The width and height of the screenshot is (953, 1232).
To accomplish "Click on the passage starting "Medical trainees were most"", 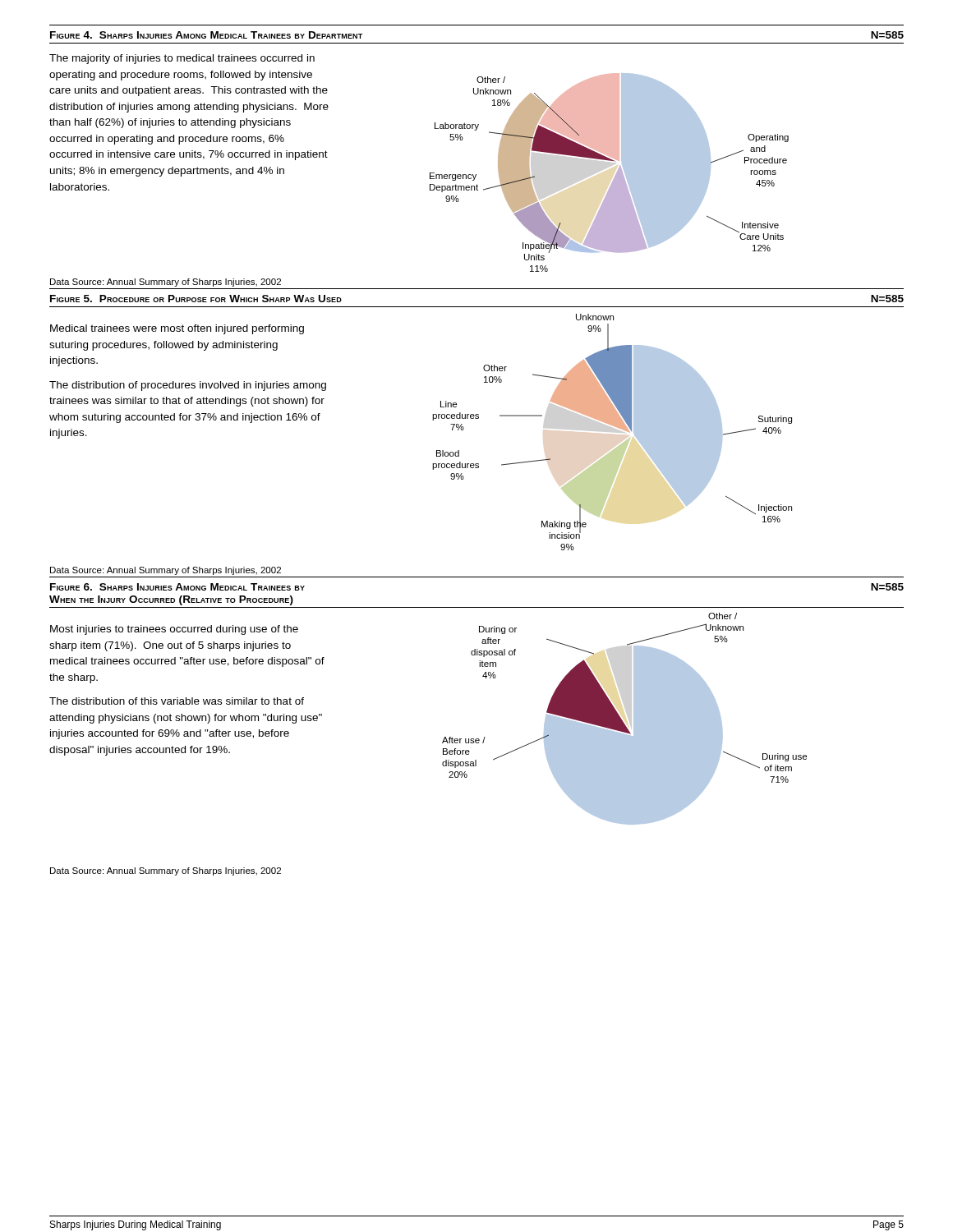I will coord(189,381).
